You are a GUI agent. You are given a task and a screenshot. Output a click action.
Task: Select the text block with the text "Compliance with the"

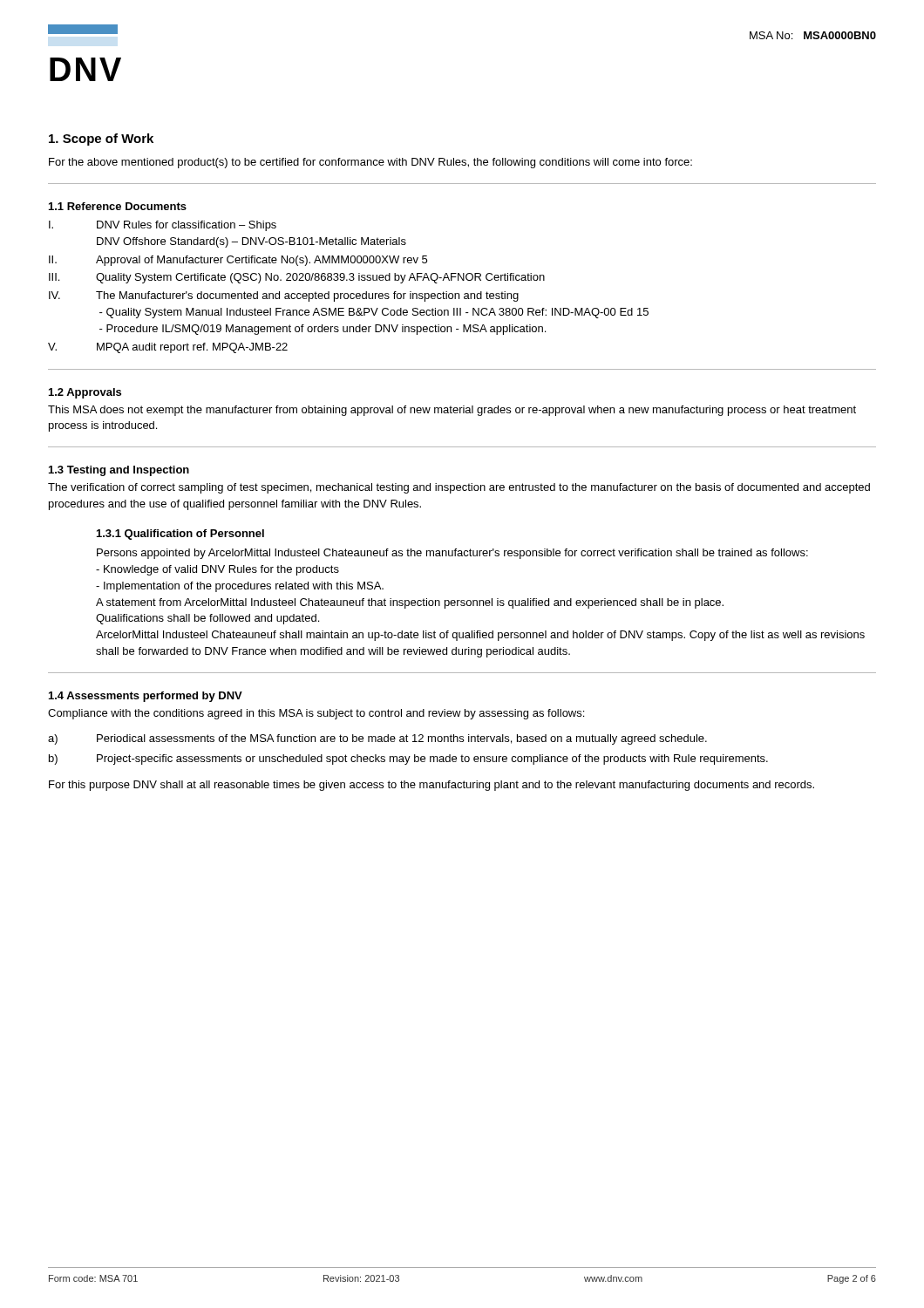(317, 713)
